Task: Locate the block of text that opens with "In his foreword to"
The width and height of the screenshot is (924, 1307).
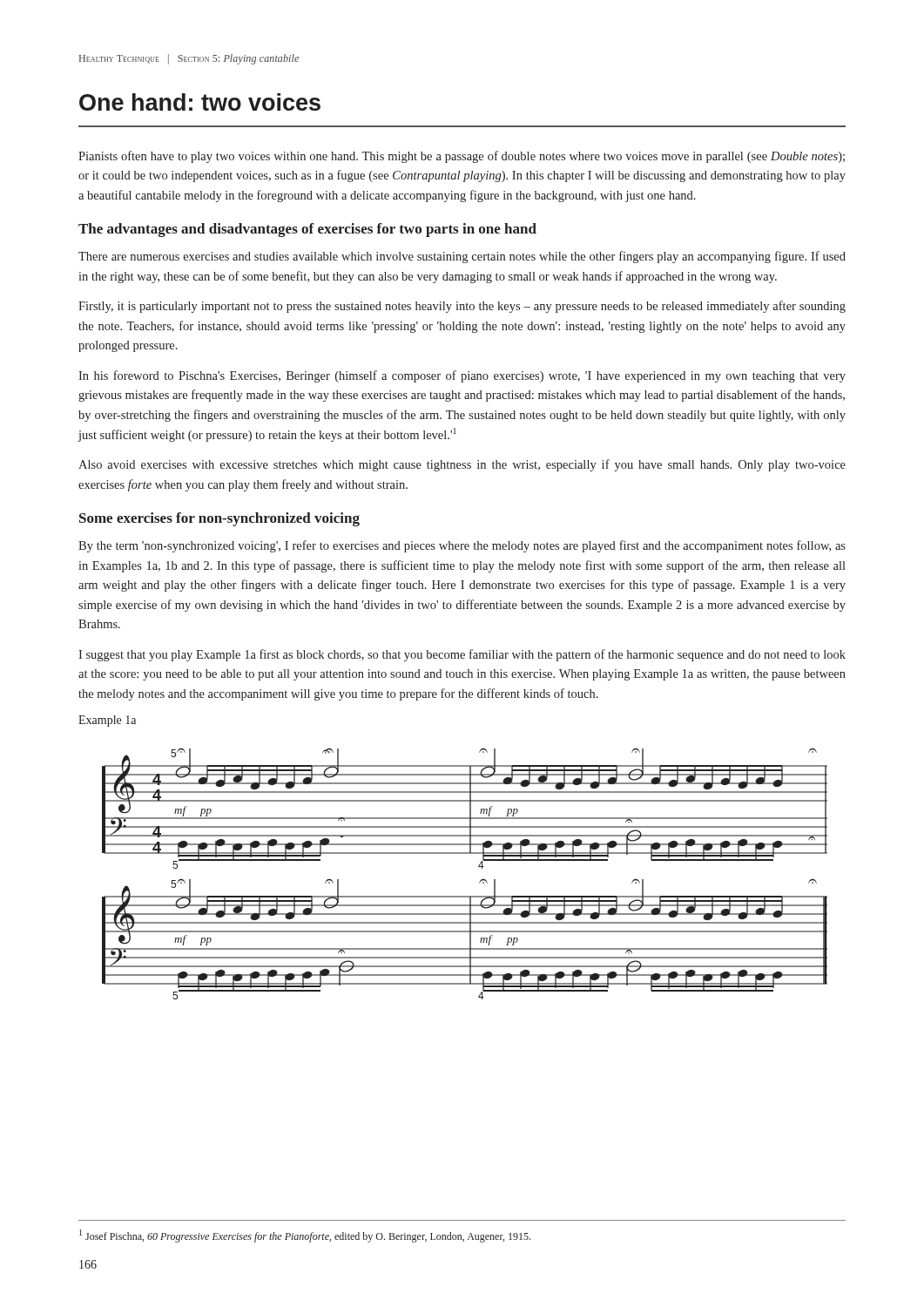Action: click(x=462, y=405)
